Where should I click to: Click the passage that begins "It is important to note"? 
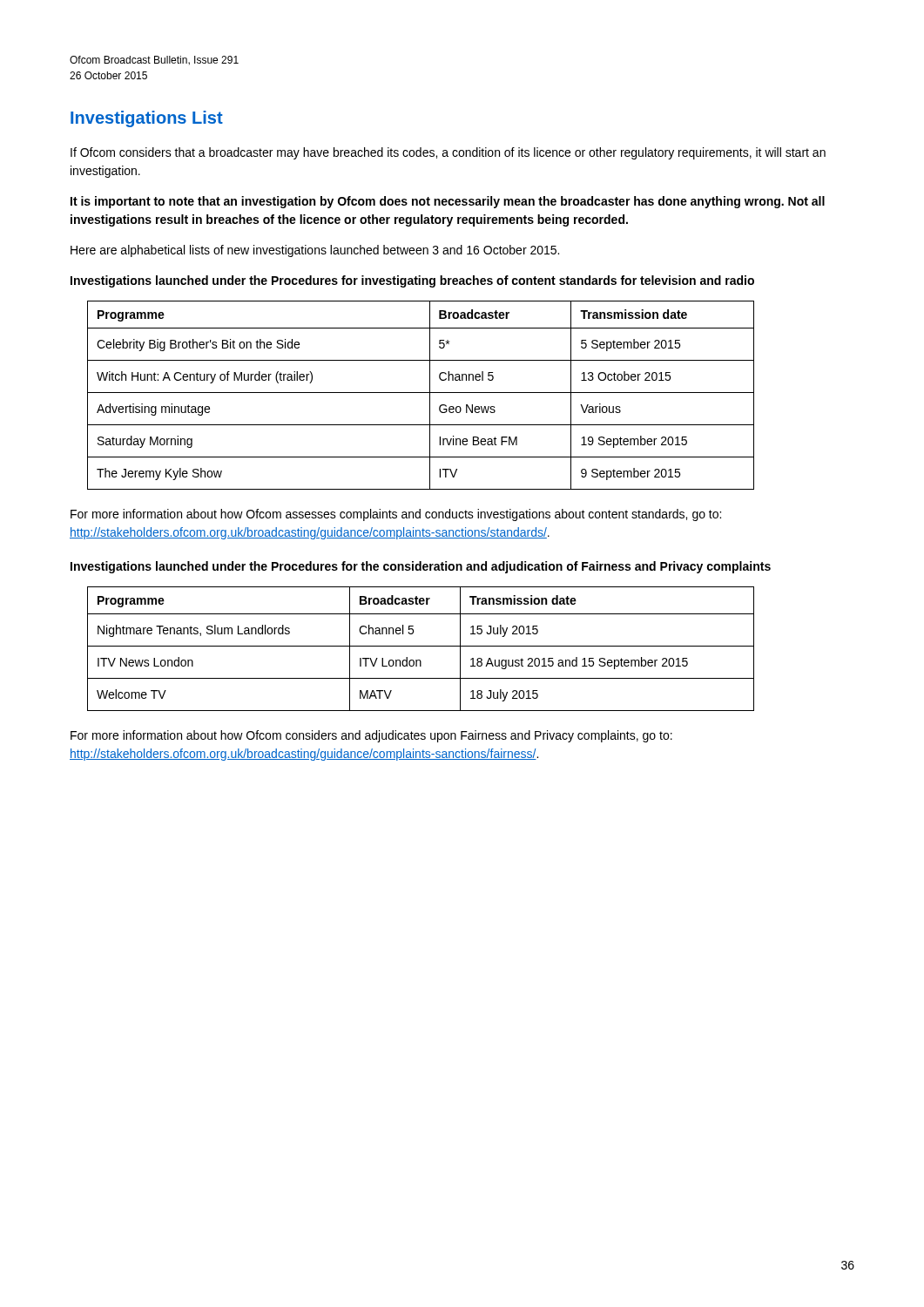(x=447, y=210)
